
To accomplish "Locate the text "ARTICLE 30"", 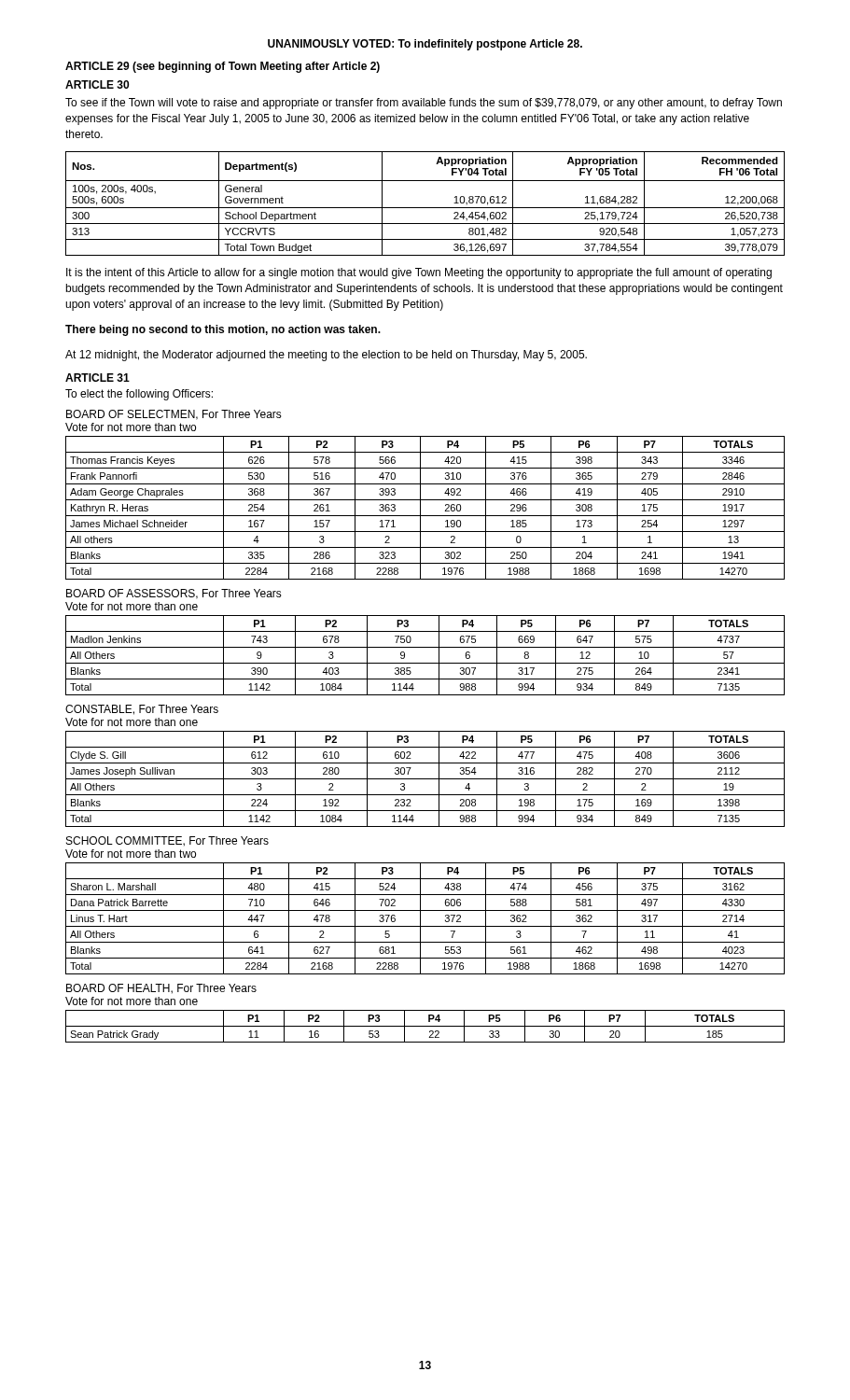I will (x=97, y=85).
